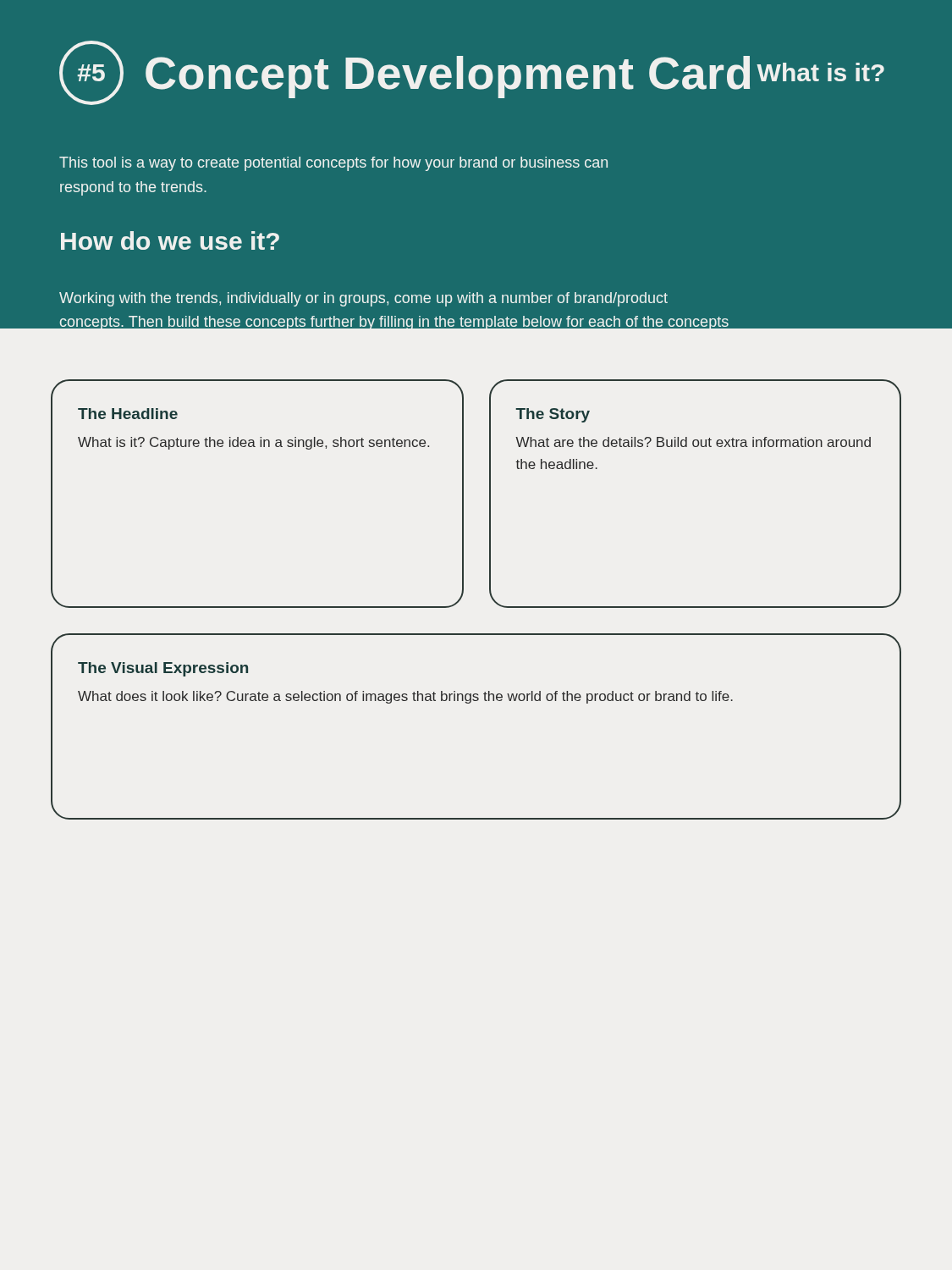Screen dimensions: 1270x952
Task: Locate the text "What is it?"
Action: pyautogui.click(x=821, y=73)
